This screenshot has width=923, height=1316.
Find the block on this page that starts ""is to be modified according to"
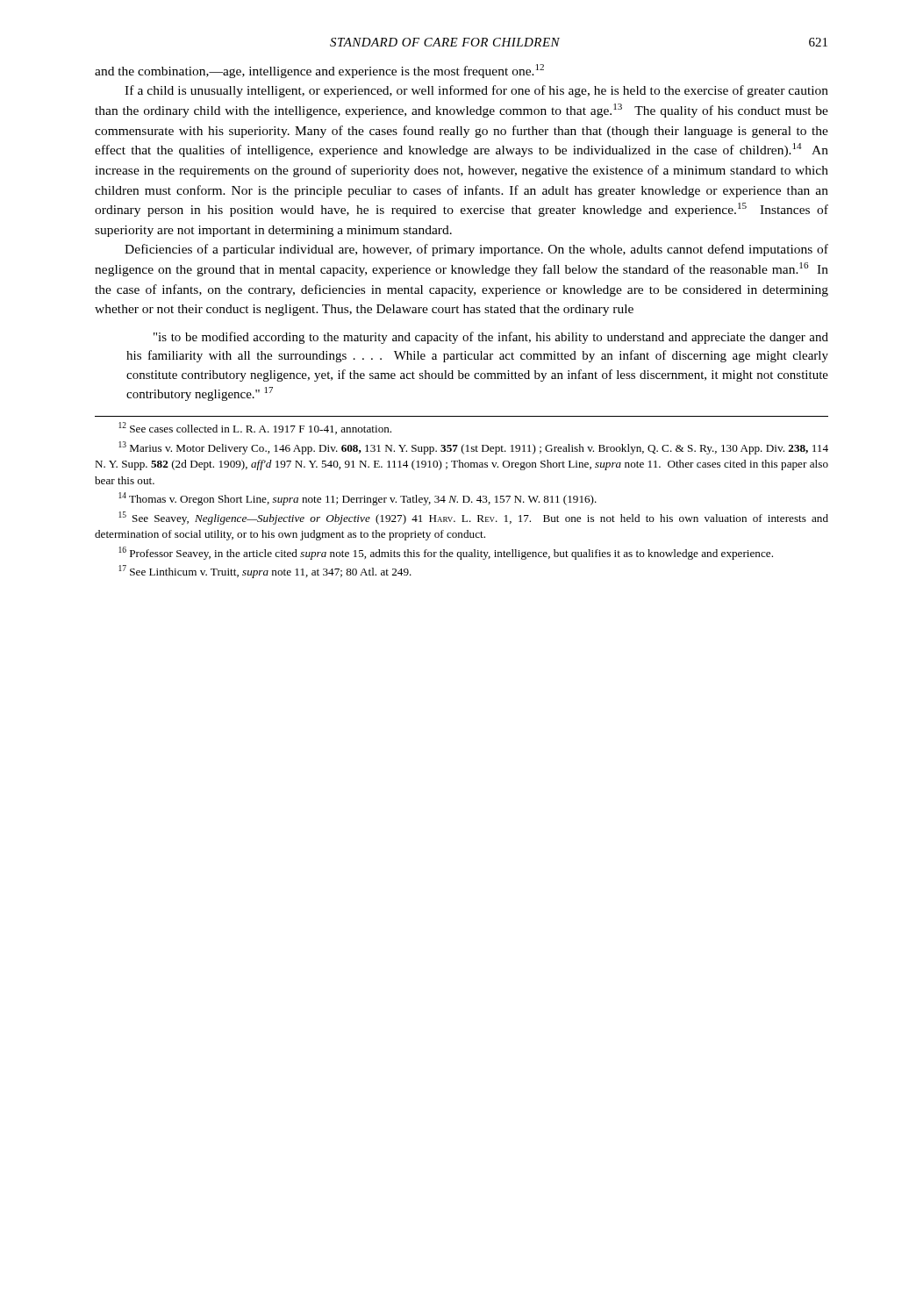477,366
